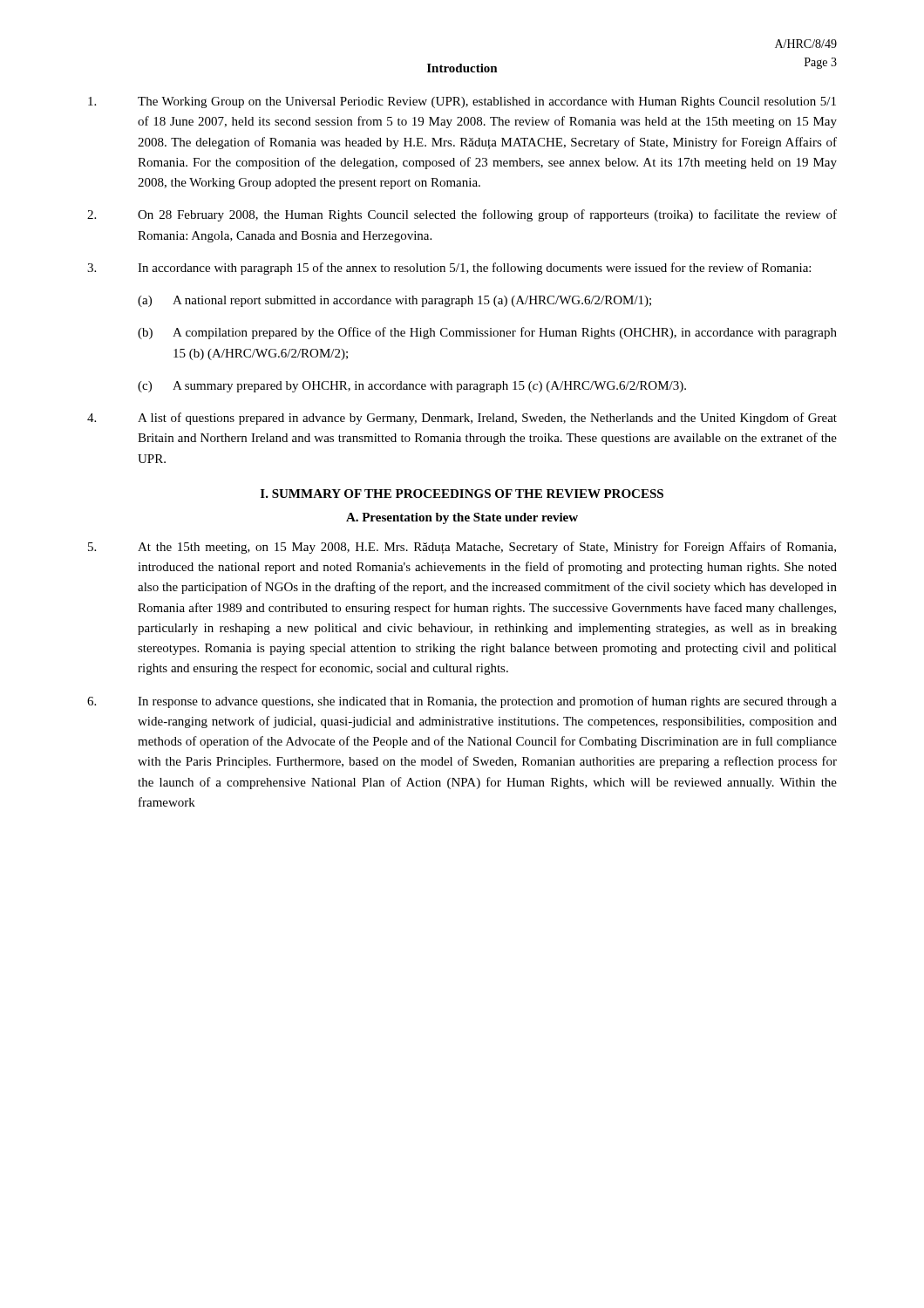Click on the text block starting "A. Presentation by the State under"
Viewport: 924px width, 1308px height.
462,517
